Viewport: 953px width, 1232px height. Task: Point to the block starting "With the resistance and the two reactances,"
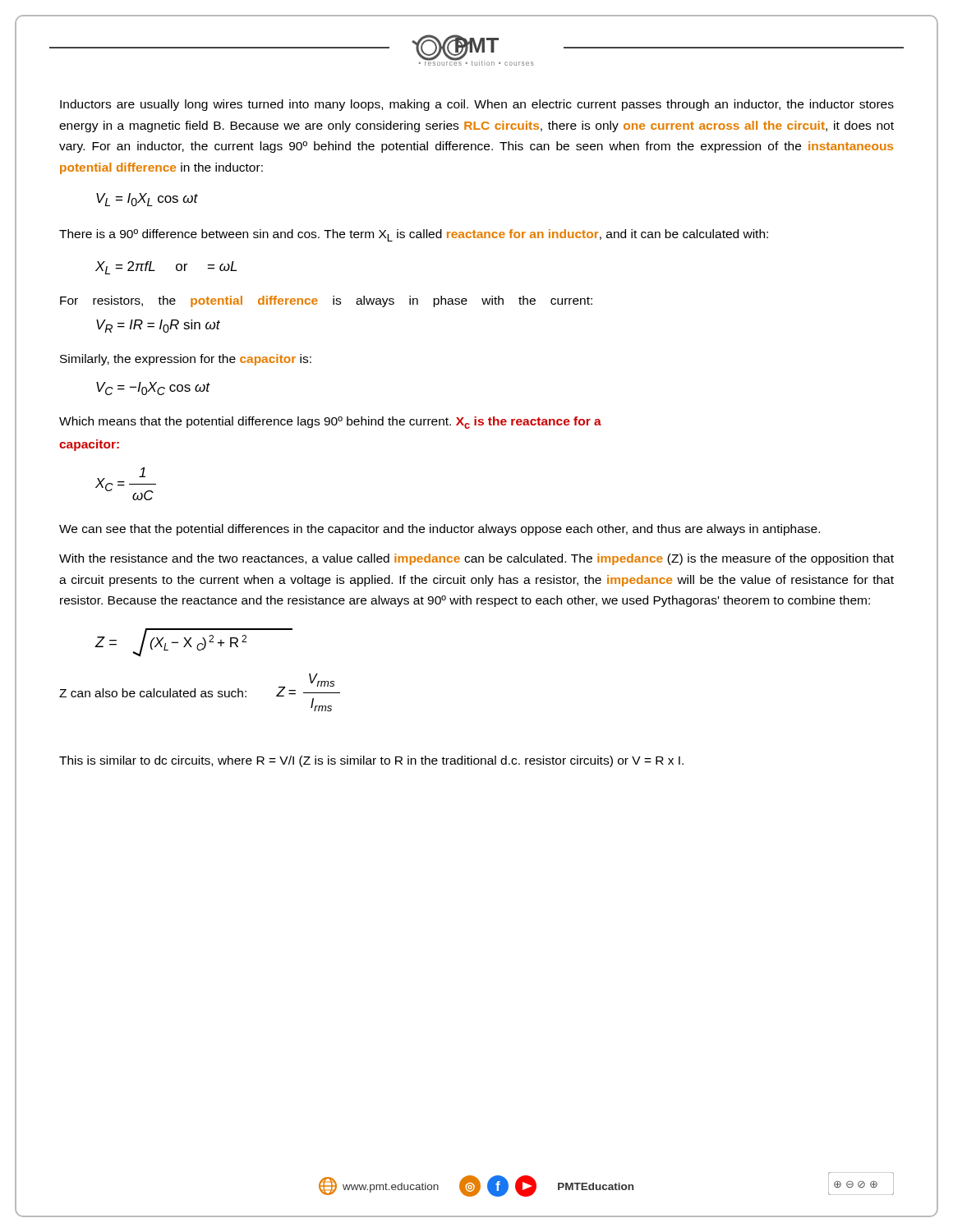[x=476, y=579]
